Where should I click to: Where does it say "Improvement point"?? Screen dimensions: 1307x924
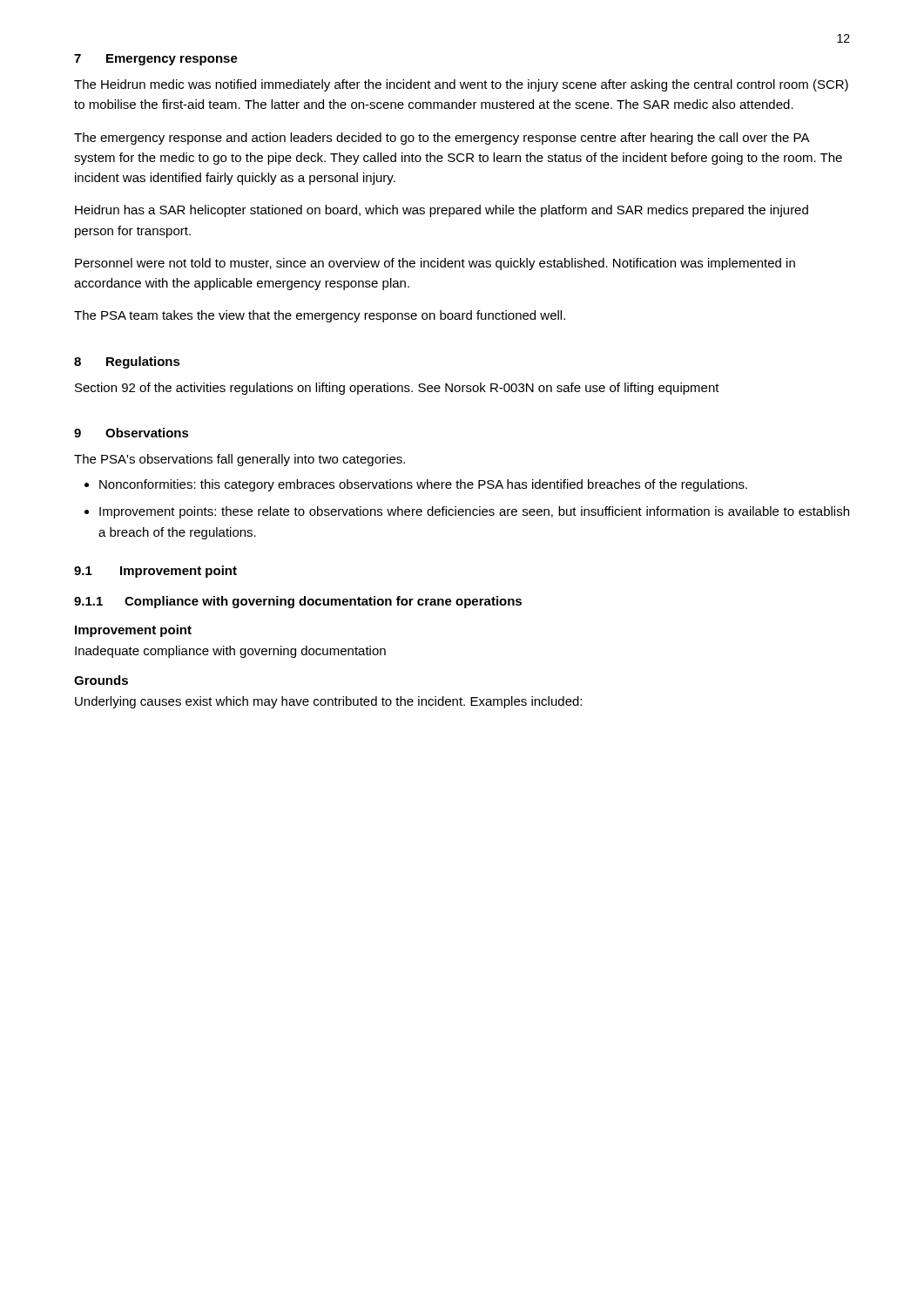tap(133, 629)
